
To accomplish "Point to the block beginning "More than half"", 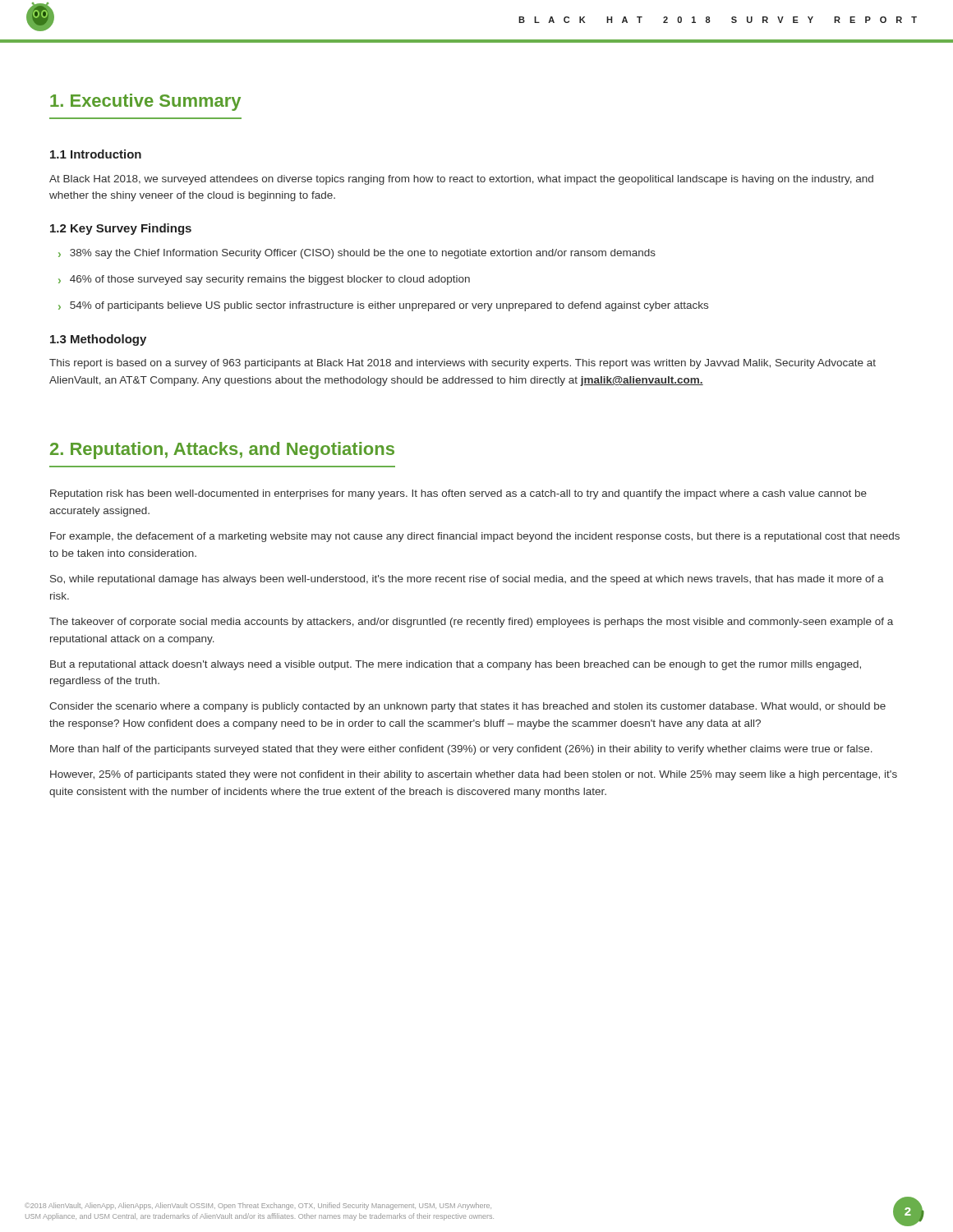I will click(x=461, y=749).
